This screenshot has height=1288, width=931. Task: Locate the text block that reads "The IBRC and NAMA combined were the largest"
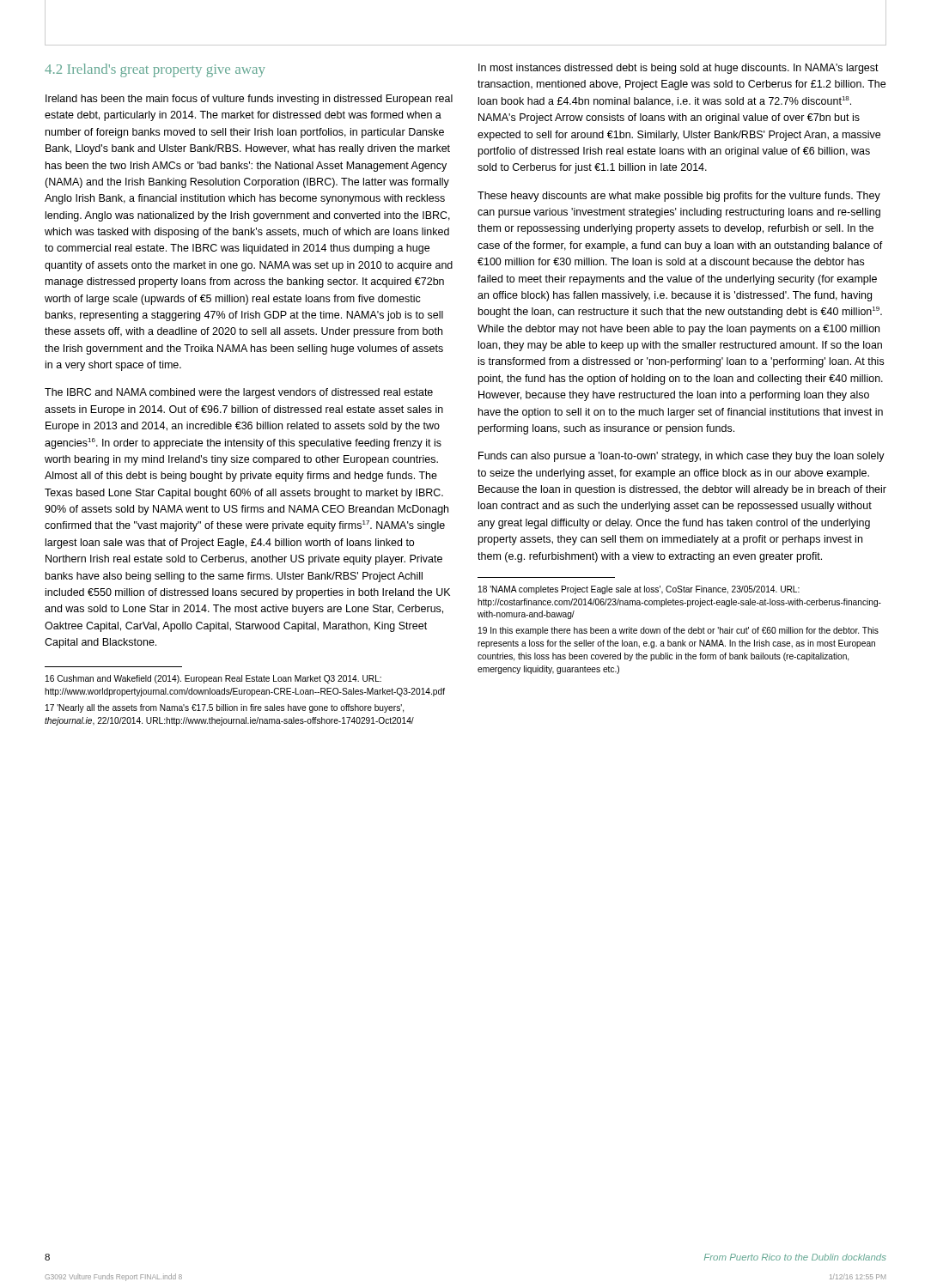[x=249, y=518]
